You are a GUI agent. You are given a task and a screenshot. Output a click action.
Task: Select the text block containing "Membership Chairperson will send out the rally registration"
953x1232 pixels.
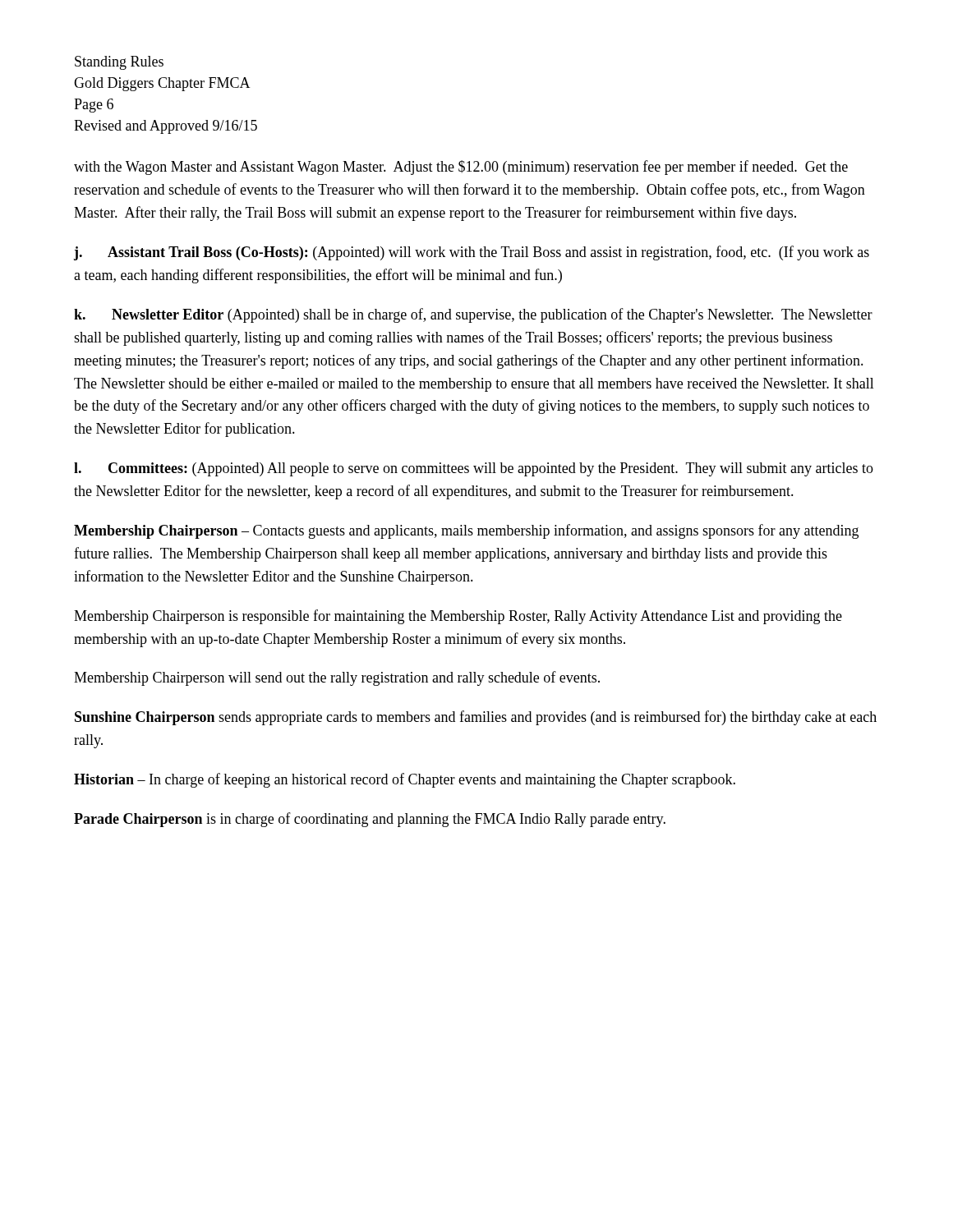point(337,678)
